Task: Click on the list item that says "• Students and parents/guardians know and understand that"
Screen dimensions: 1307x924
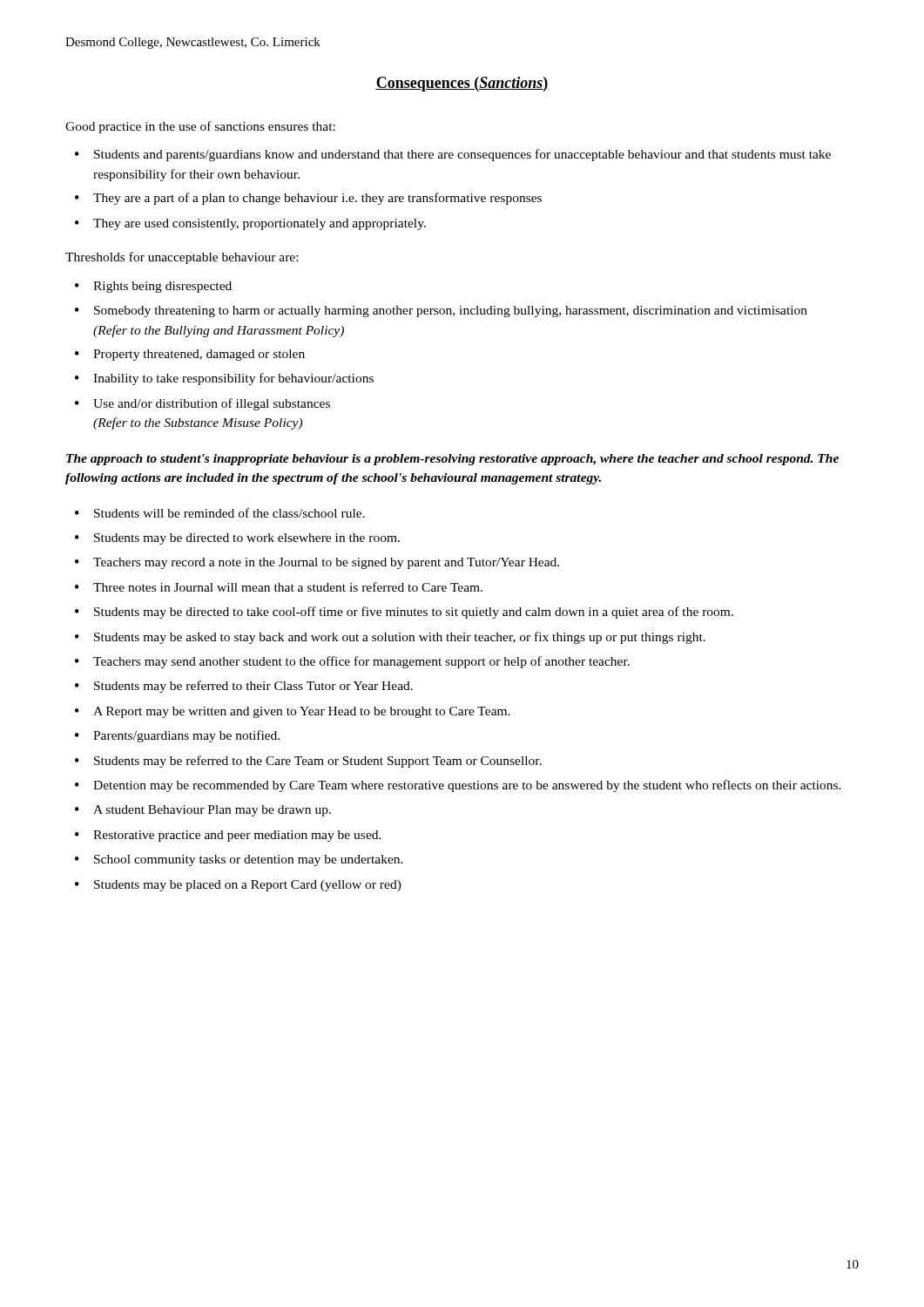Action: 466,165
